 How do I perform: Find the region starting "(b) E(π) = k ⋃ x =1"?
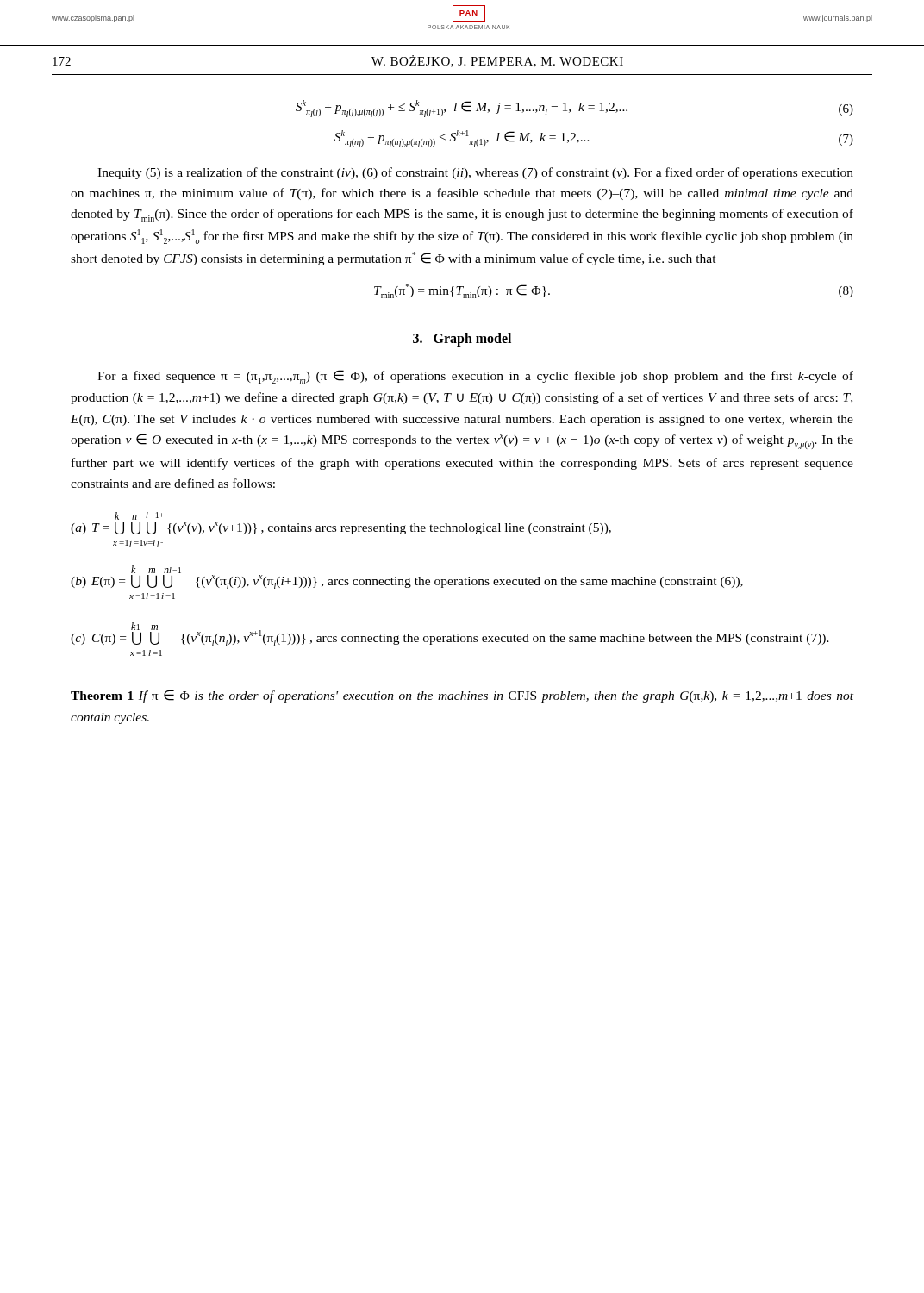[x=407, y=582]
